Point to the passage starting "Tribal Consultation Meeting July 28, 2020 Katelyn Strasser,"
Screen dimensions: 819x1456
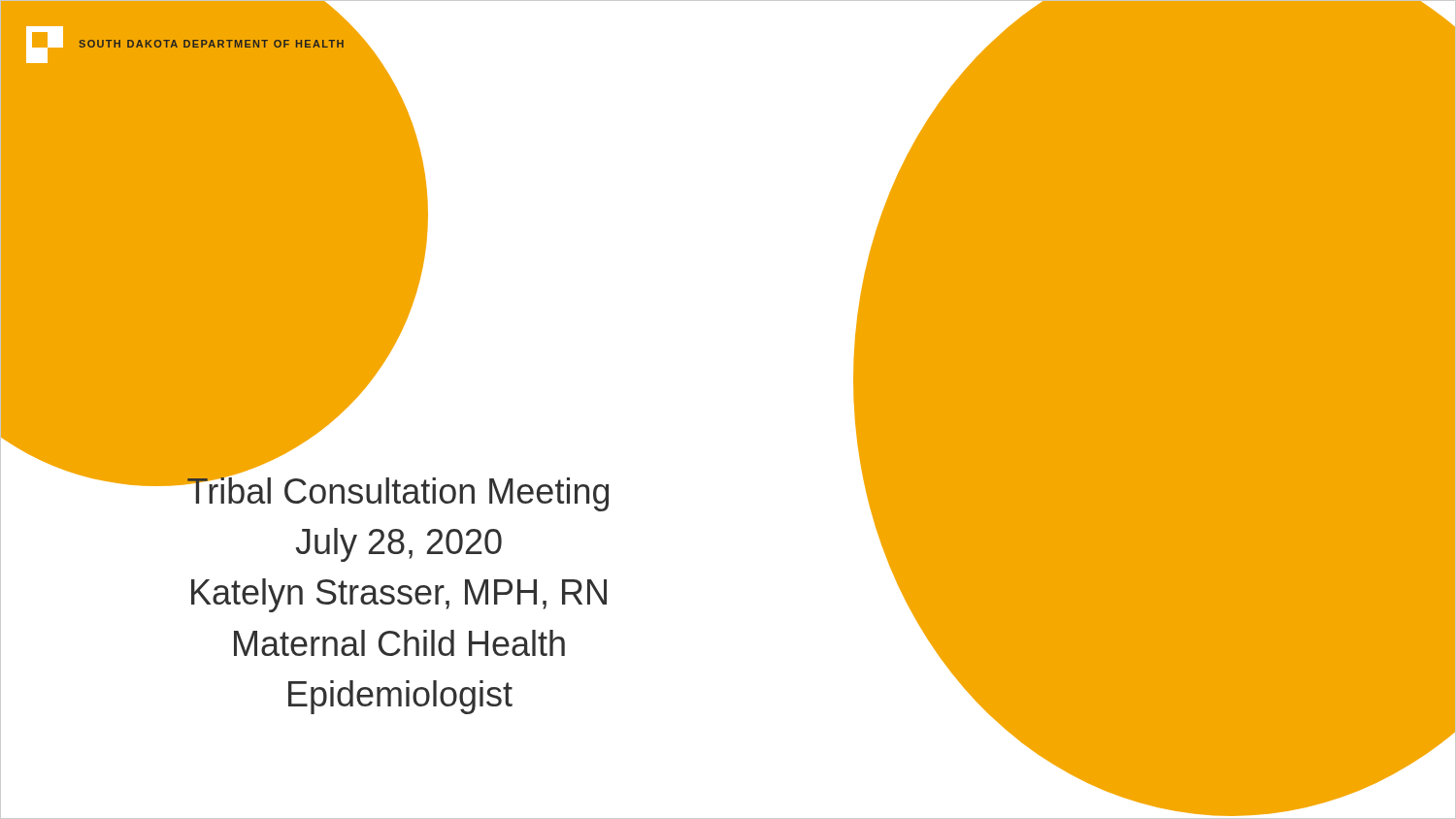(x=399, y=593)
